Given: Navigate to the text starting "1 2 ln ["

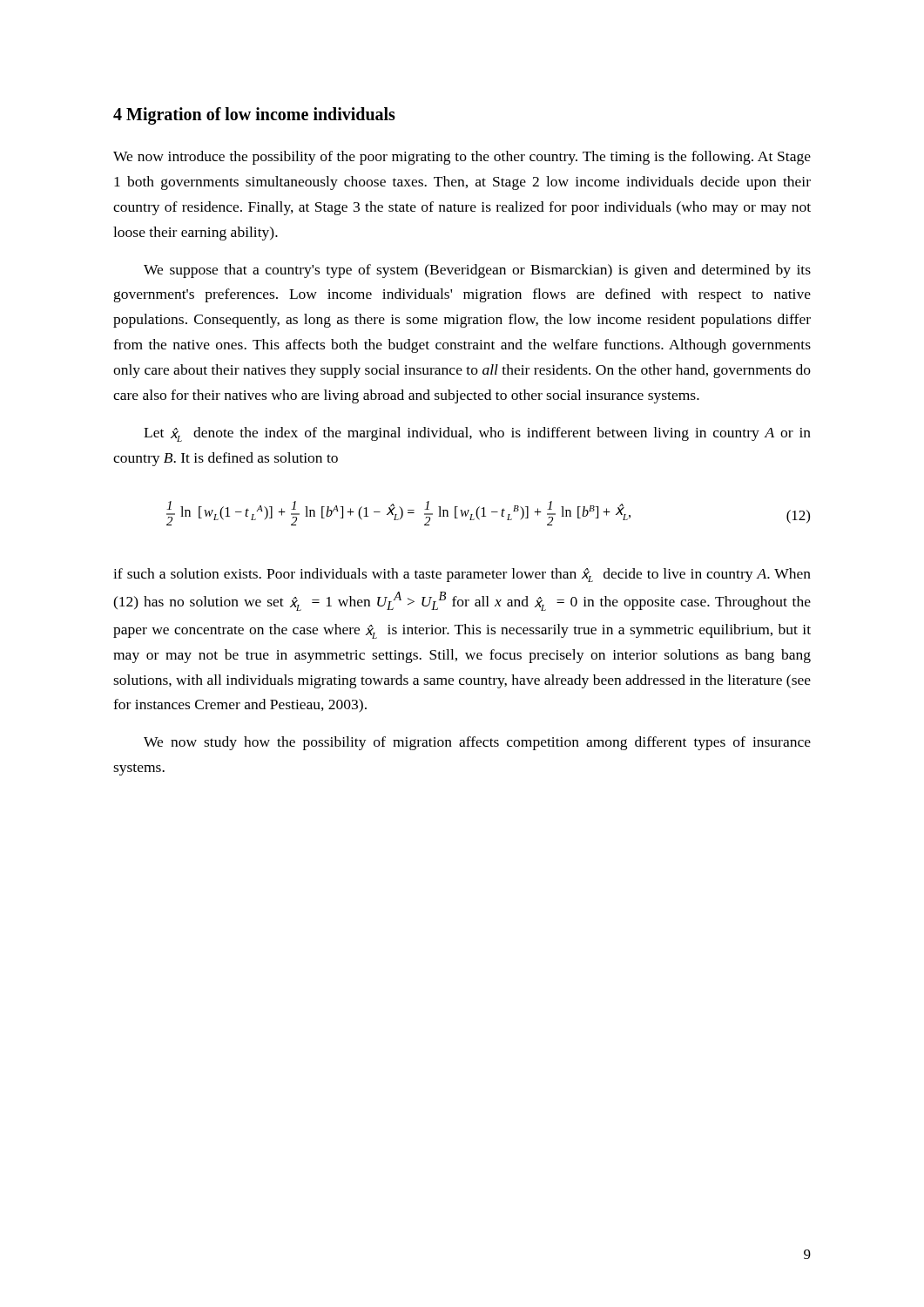Looking at the screenshot, I should click(x=488, y=515).
